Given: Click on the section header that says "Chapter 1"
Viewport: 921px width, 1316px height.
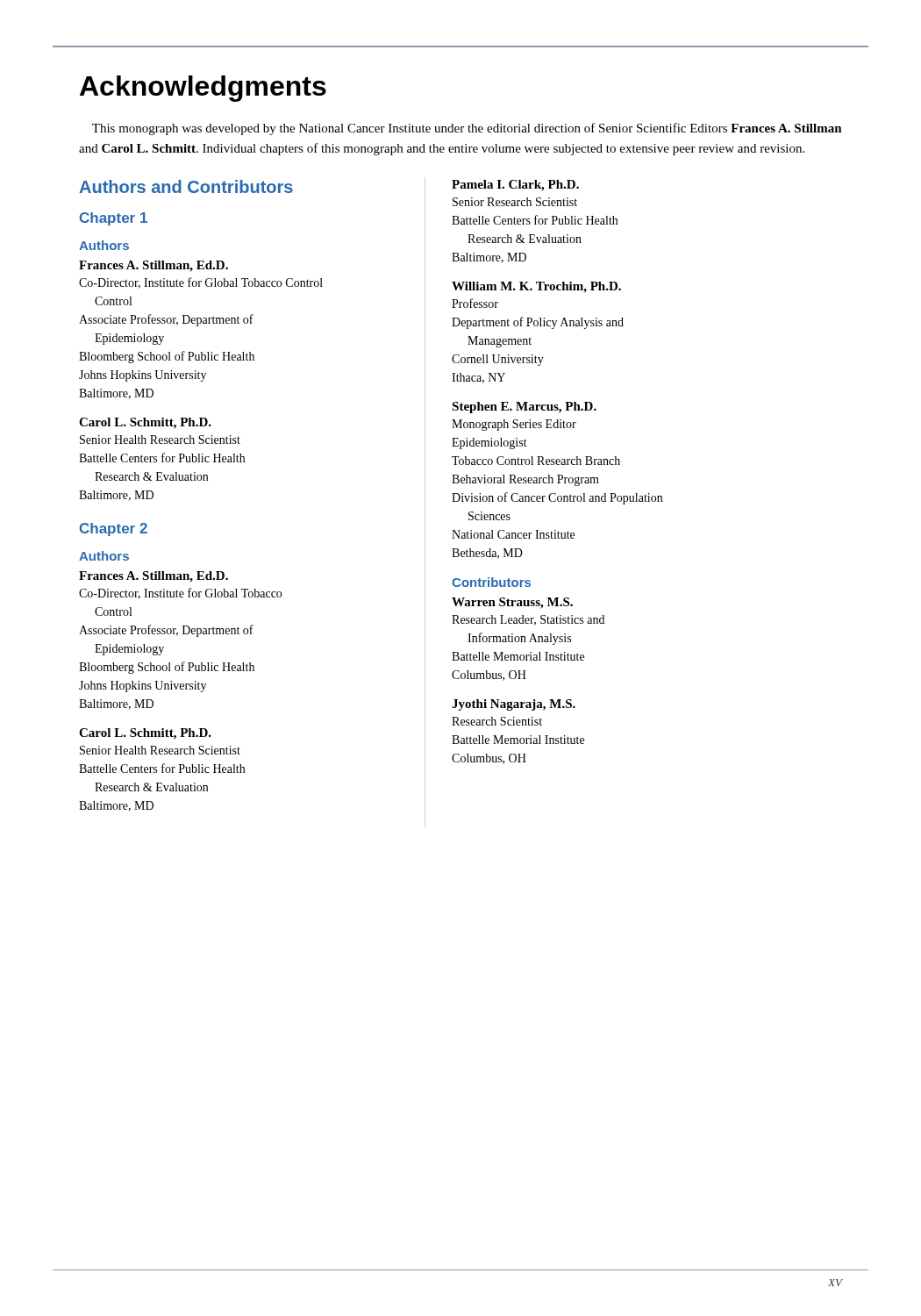Looking at the screenshot, I should [x=114, y=219].
